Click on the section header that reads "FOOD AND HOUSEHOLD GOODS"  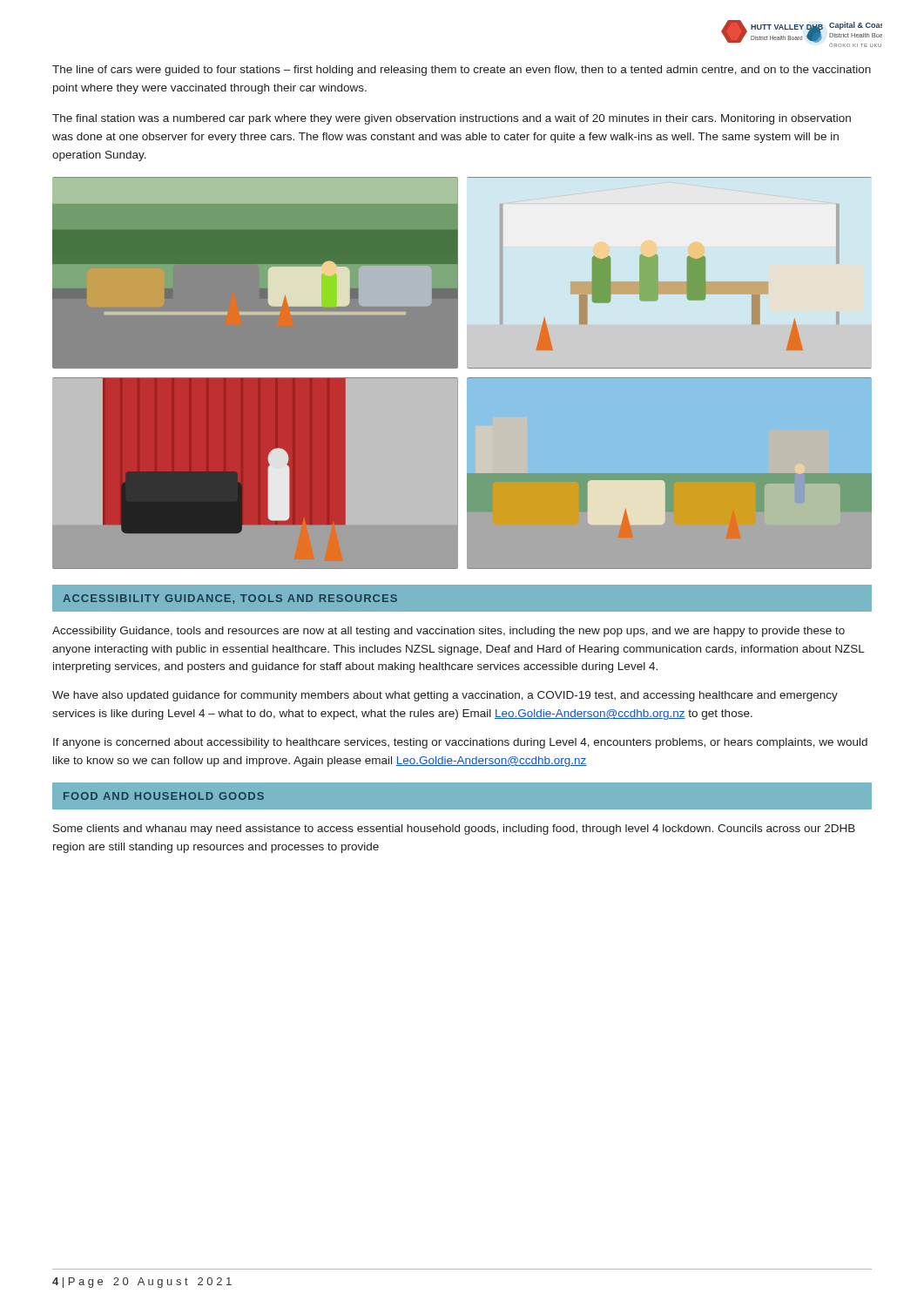click(164, 796)
